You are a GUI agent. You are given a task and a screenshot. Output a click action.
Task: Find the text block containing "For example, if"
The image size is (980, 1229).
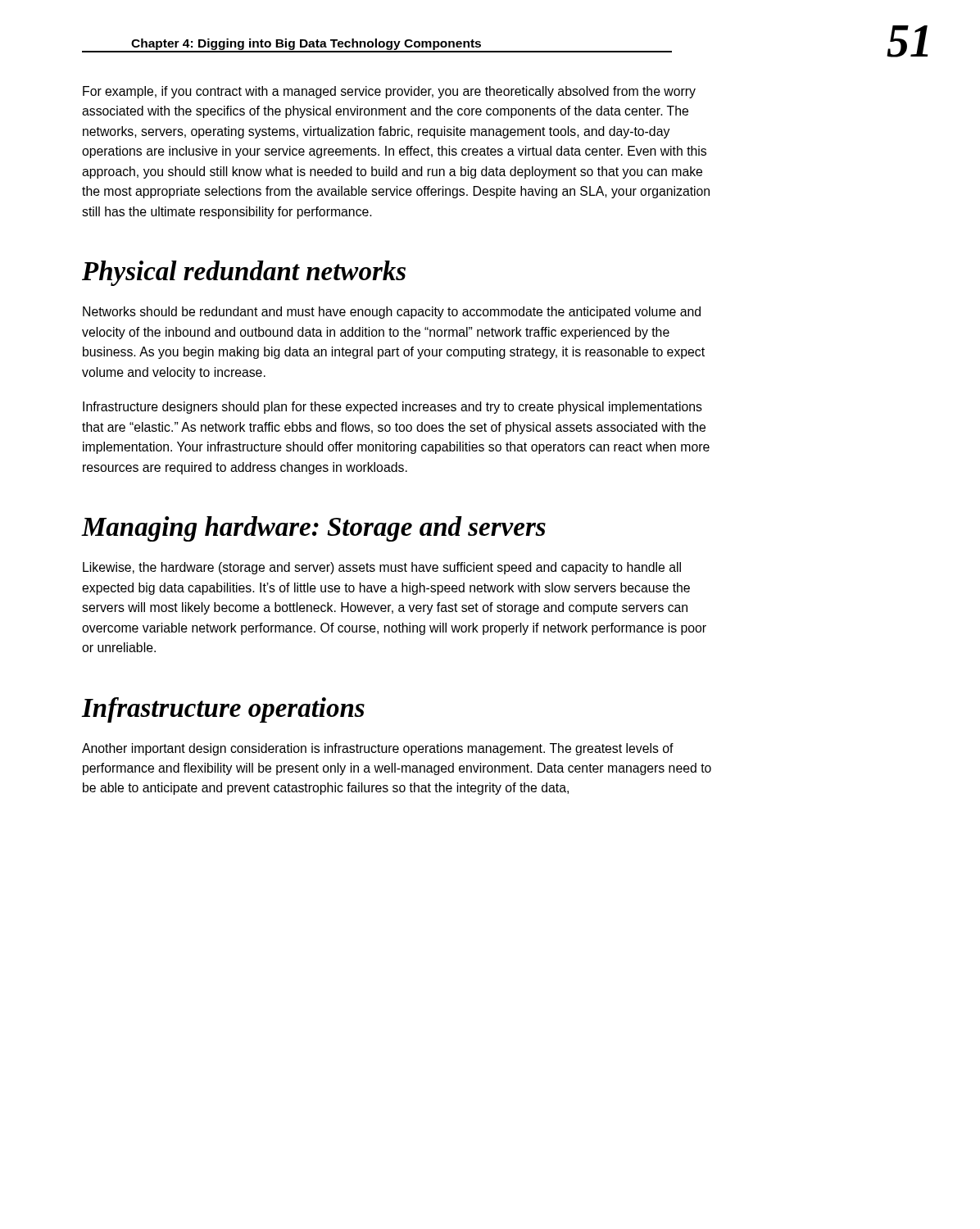click(396, 152)
